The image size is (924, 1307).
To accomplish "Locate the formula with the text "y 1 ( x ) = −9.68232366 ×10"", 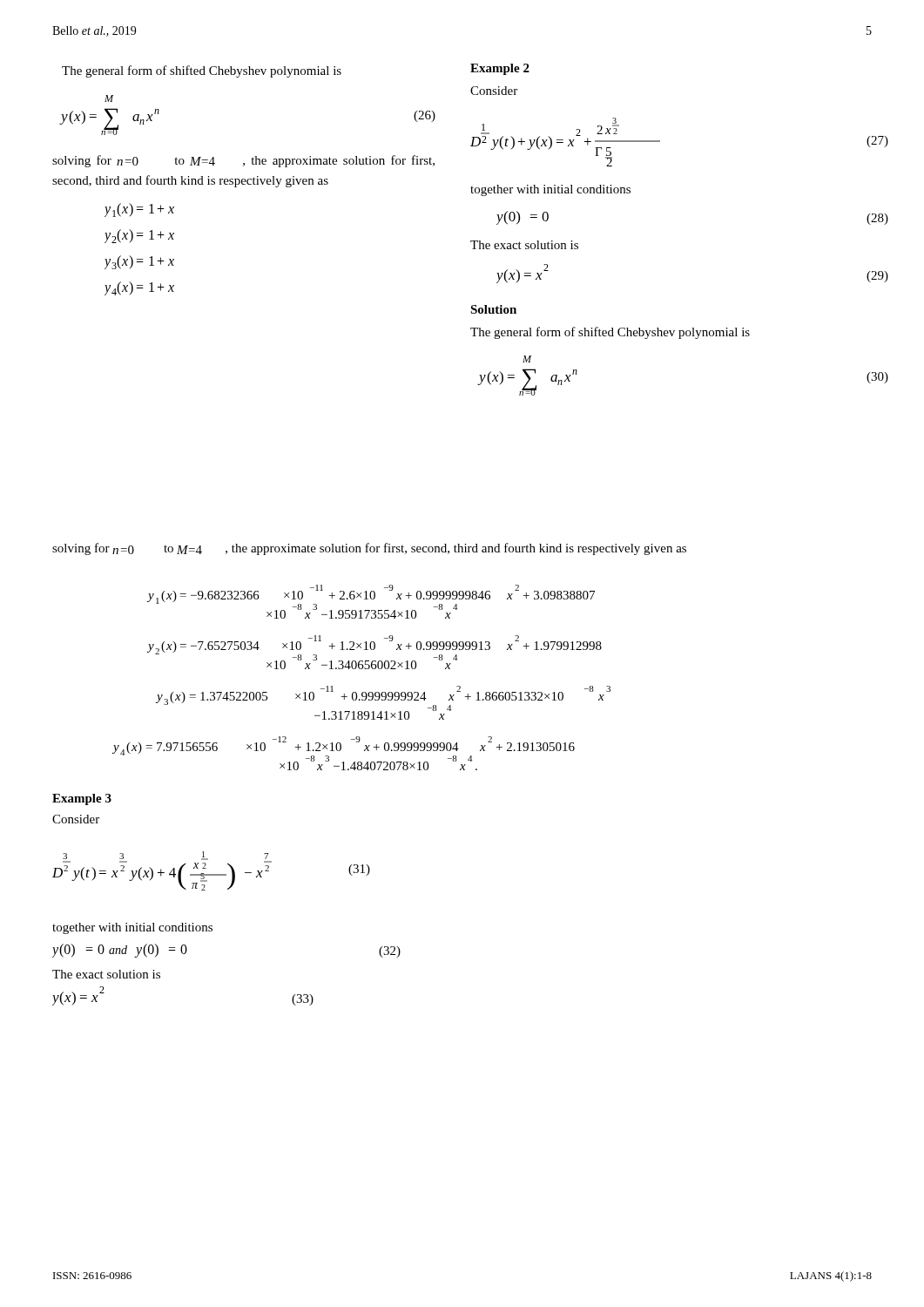I will point(462,601).
